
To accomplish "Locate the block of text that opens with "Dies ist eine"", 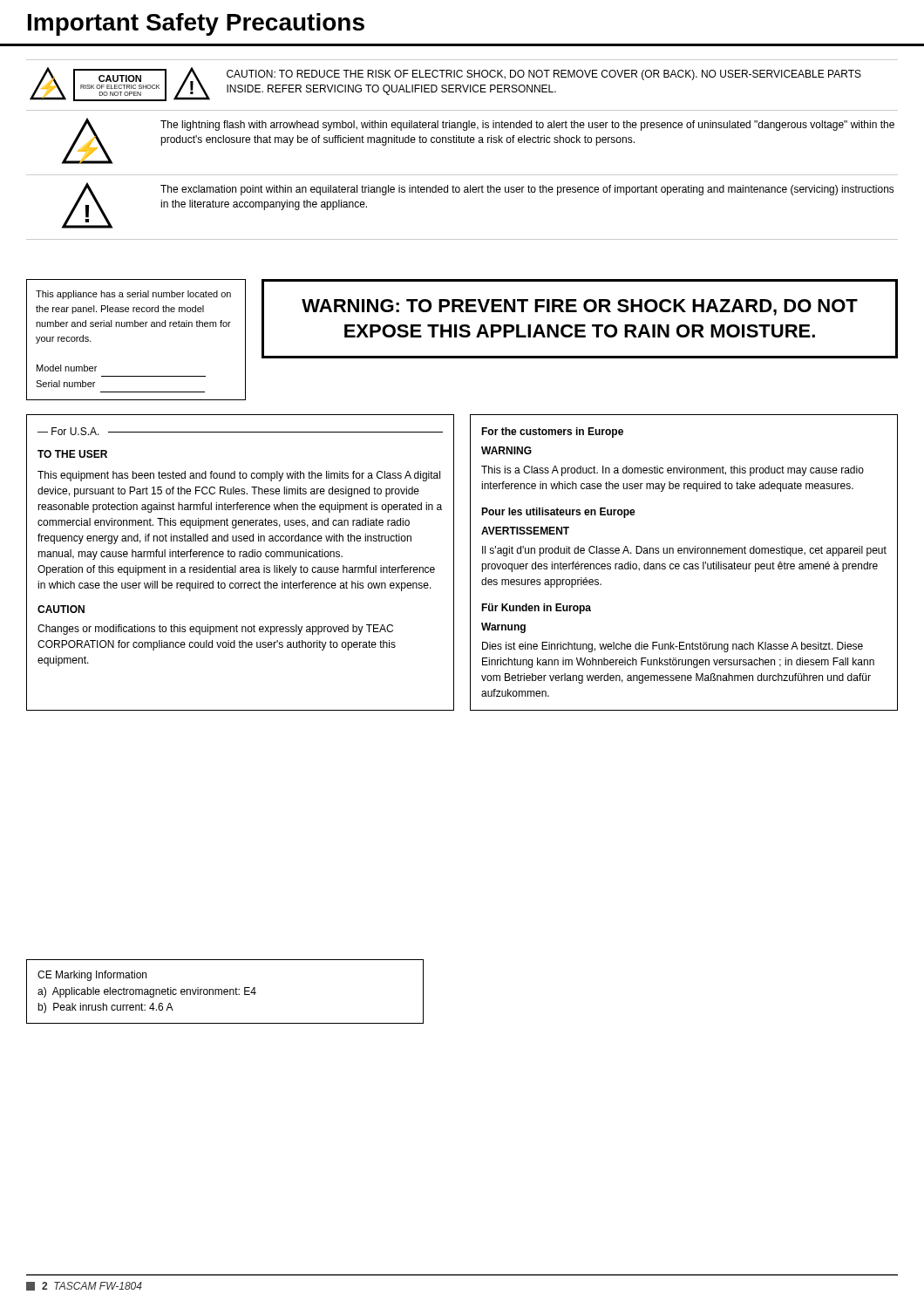I will pos(678,670).
